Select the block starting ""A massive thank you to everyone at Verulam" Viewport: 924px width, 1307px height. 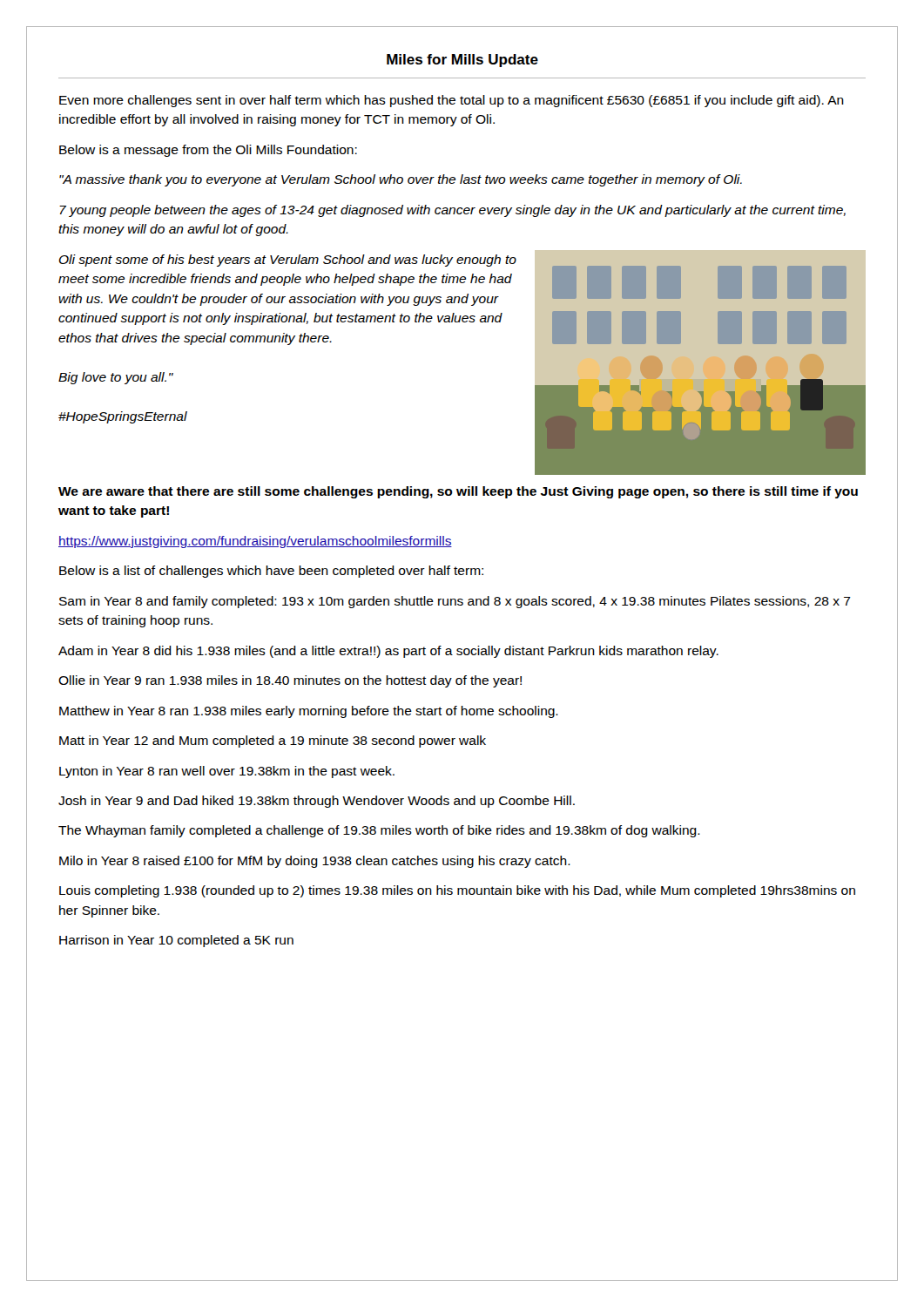pyautogui.click(x=401, y=179)
